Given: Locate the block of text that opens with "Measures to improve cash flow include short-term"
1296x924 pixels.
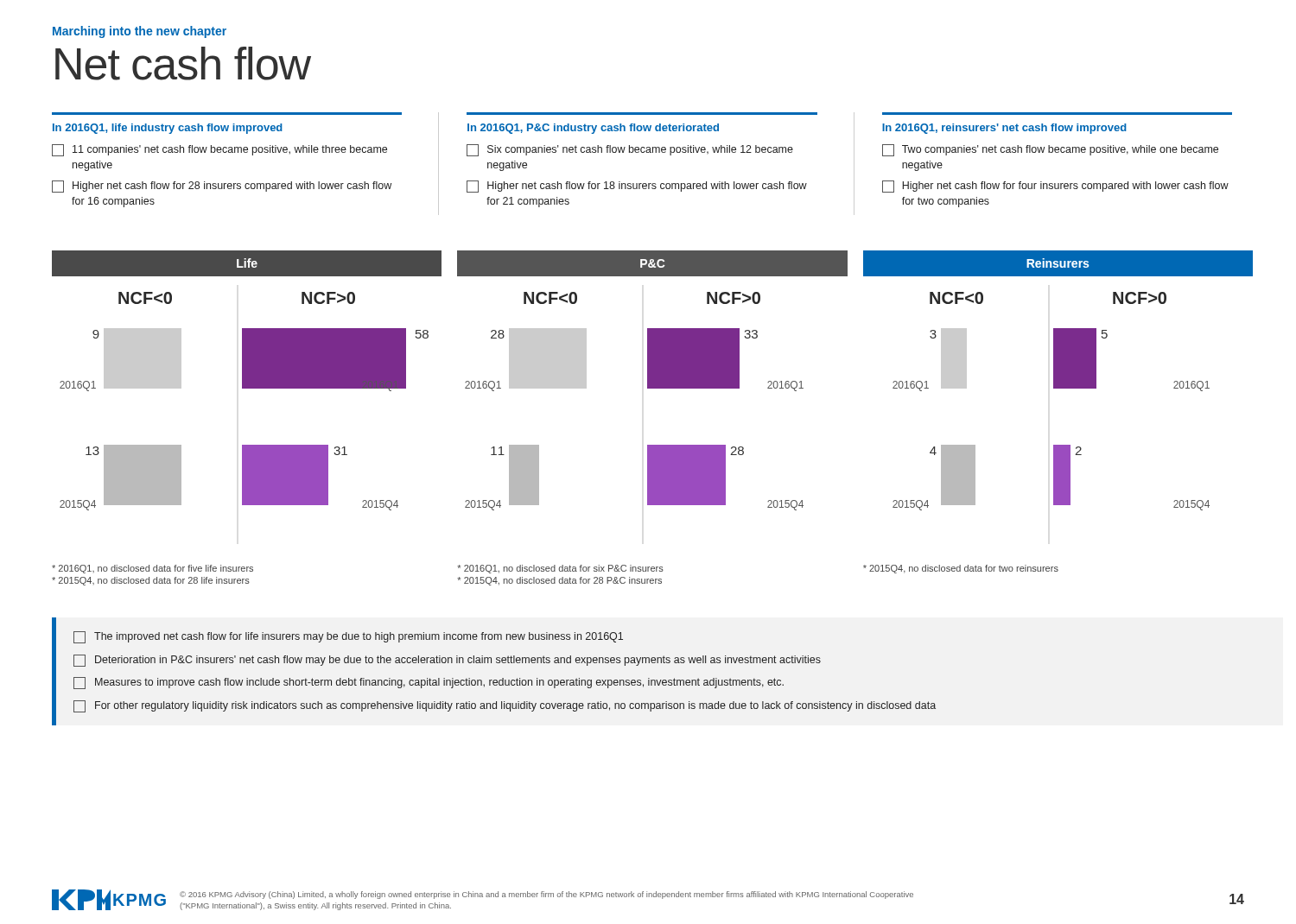Looking at the screenshot, I should pos(429,683).
